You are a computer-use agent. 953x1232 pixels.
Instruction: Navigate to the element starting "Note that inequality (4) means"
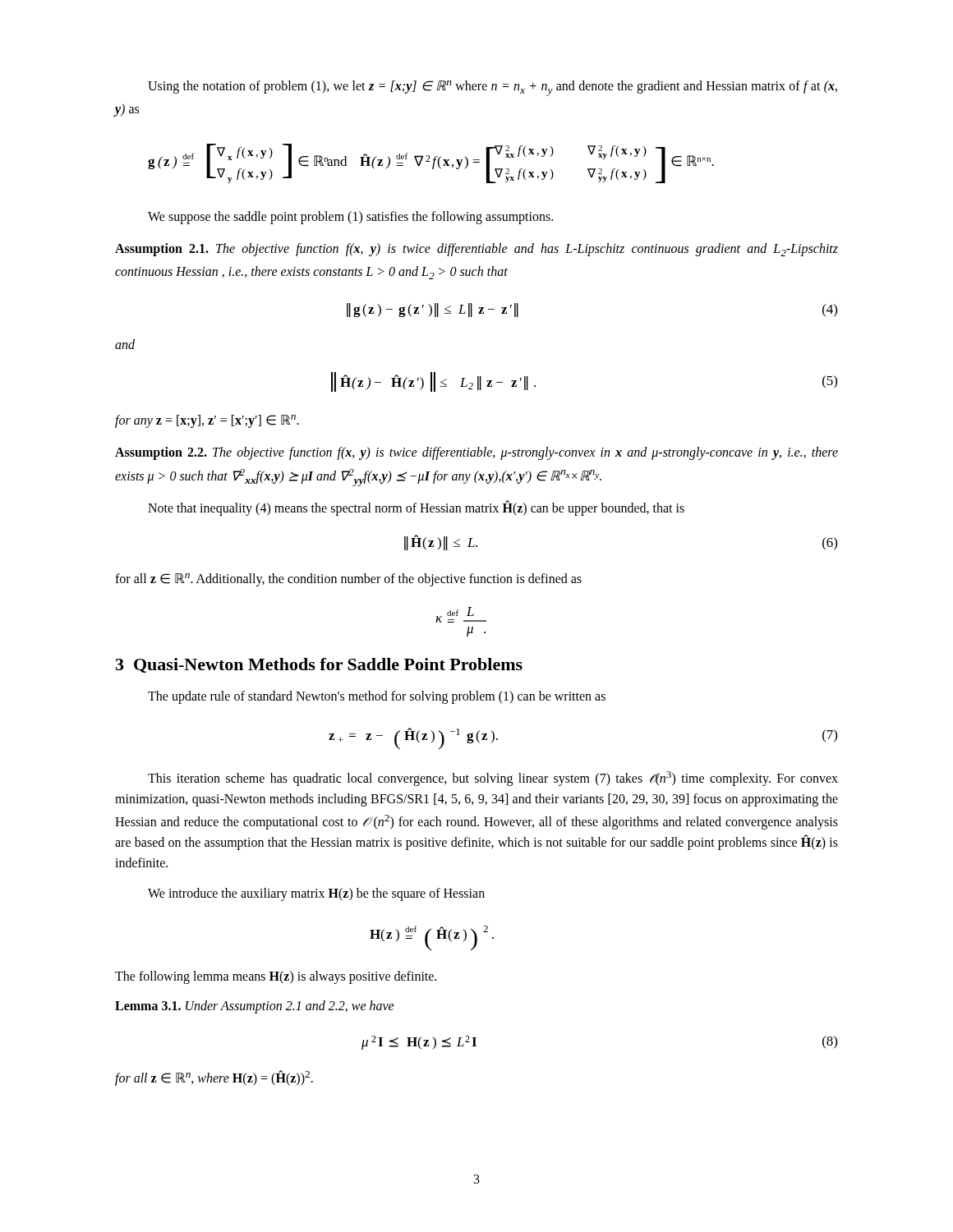point(476,509)
